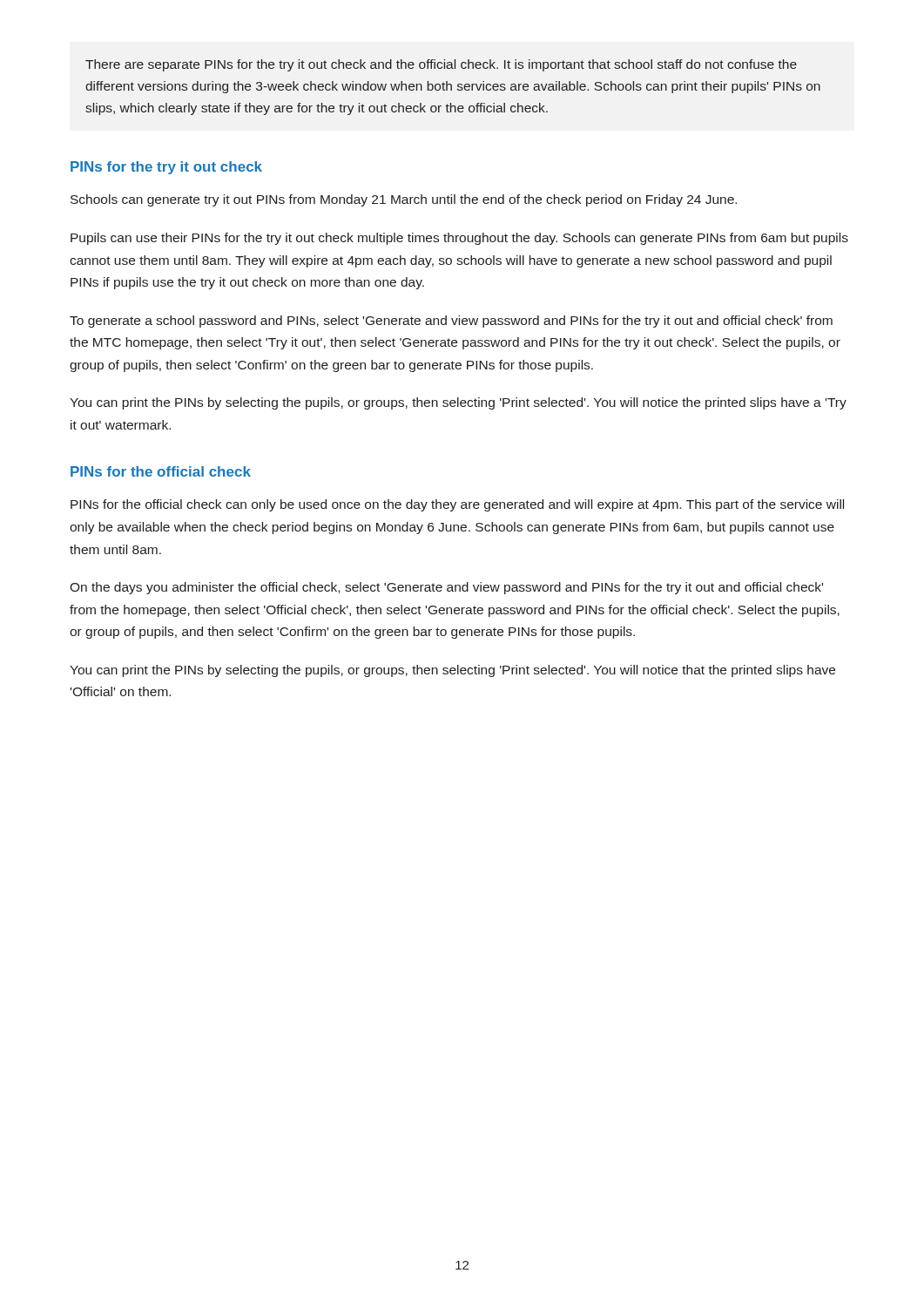Locate the text block that reads "Schools can generate try it"

pos(404,199)
